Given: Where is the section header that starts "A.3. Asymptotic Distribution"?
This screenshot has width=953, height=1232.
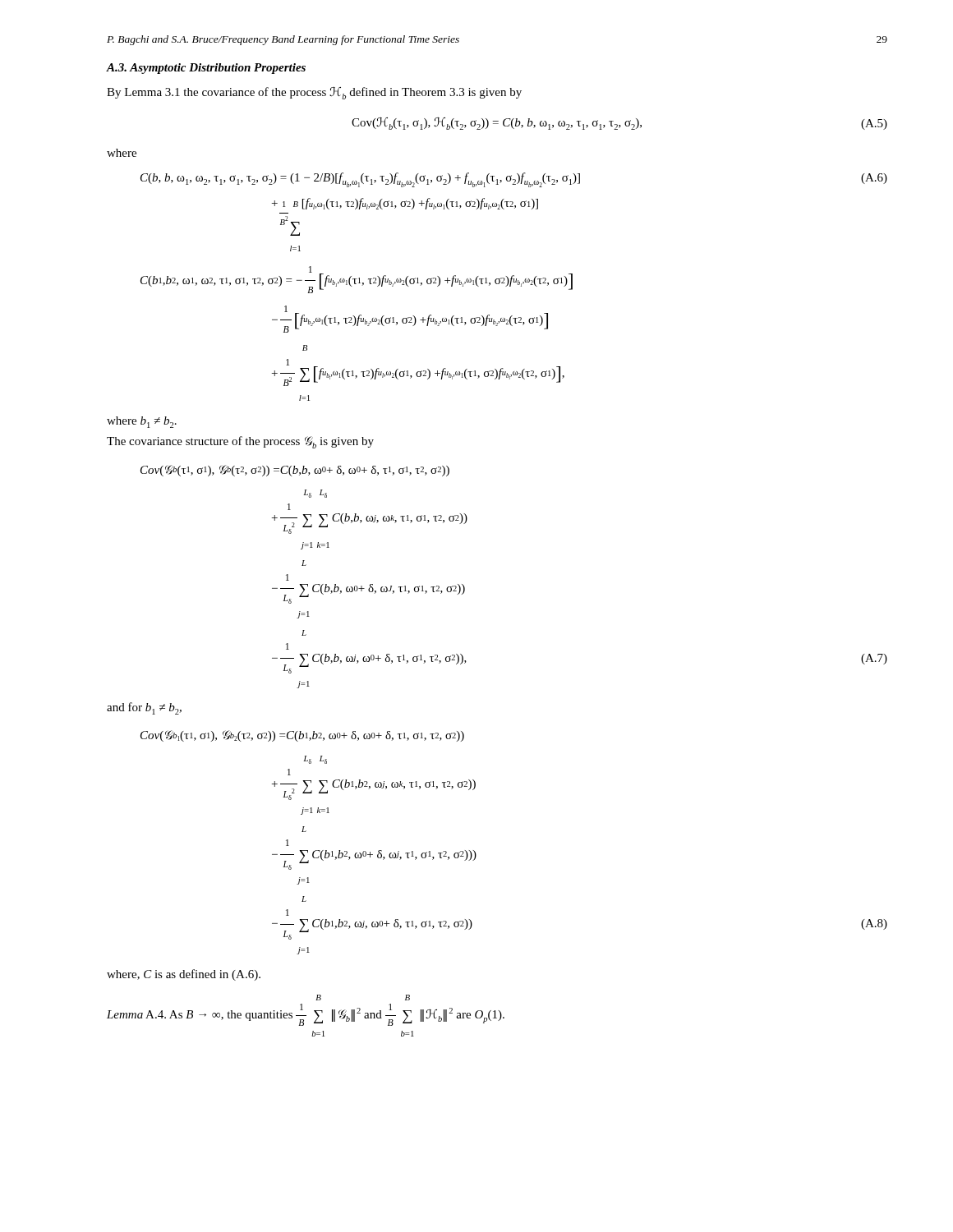Looking at the screenshot, I should click(x=206, y=67).
